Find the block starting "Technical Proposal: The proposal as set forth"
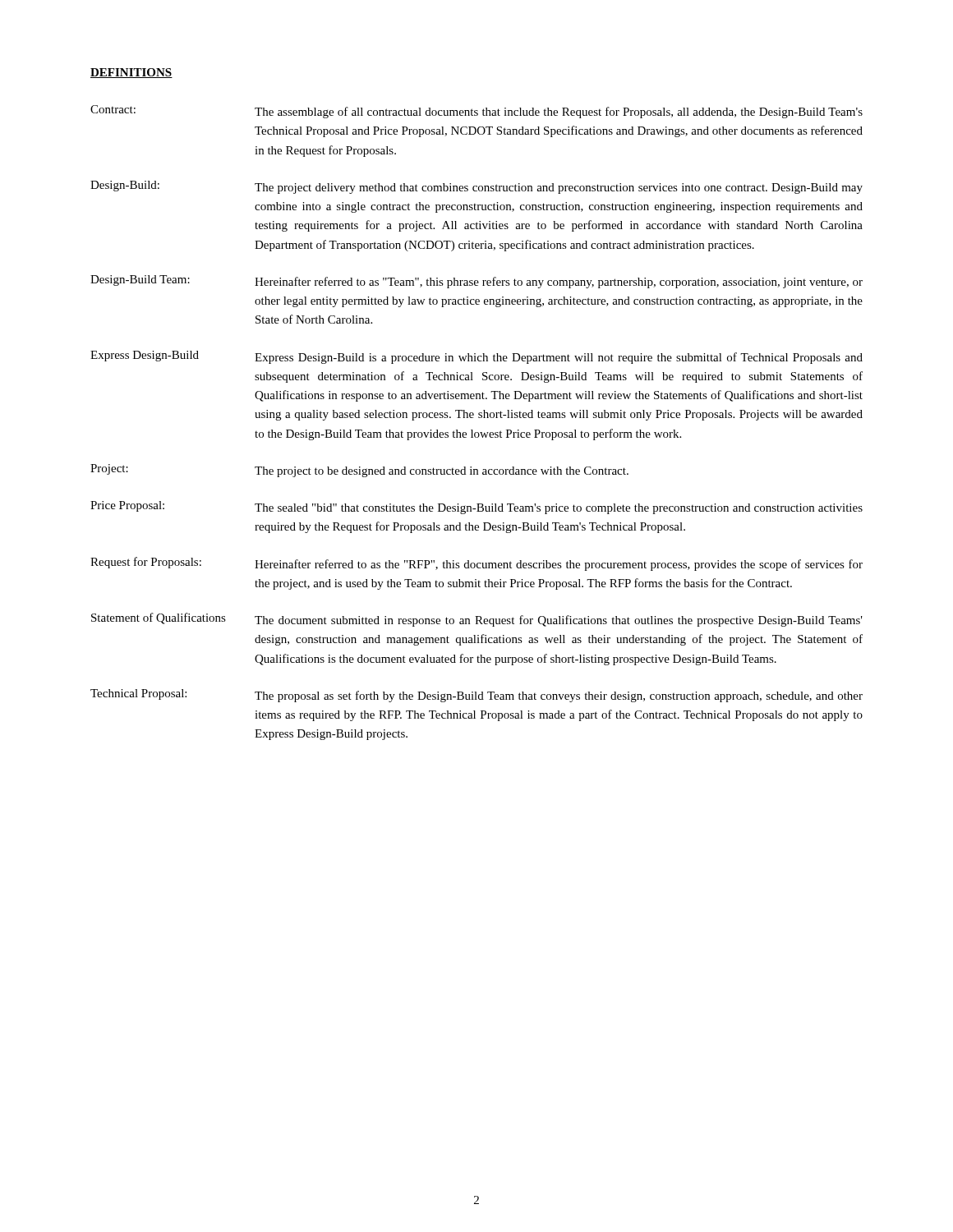The image size is (953, 1232). (476, 715)
